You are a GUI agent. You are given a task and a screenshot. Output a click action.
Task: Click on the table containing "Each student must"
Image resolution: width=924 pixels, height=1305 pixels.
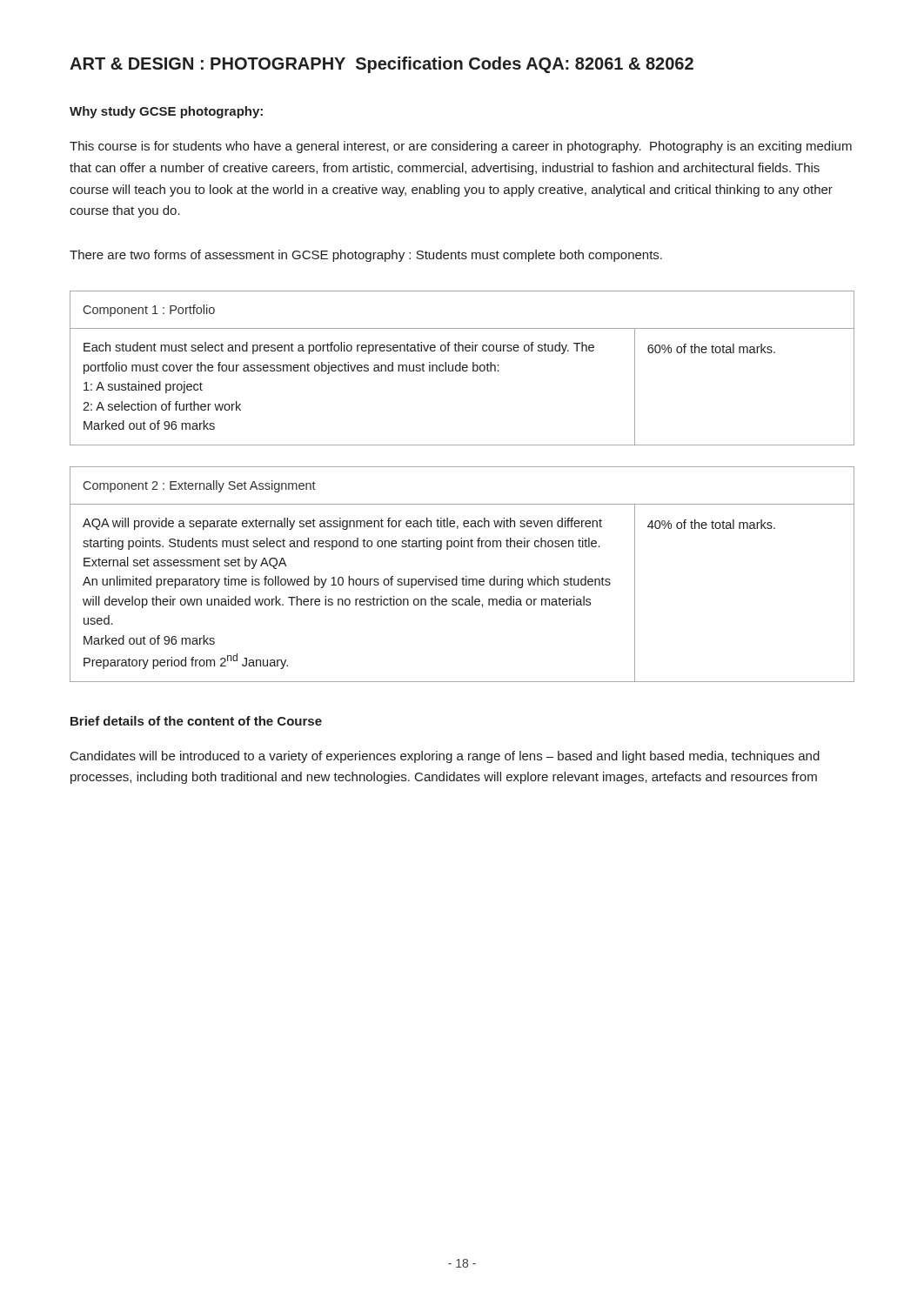point(462,368)
